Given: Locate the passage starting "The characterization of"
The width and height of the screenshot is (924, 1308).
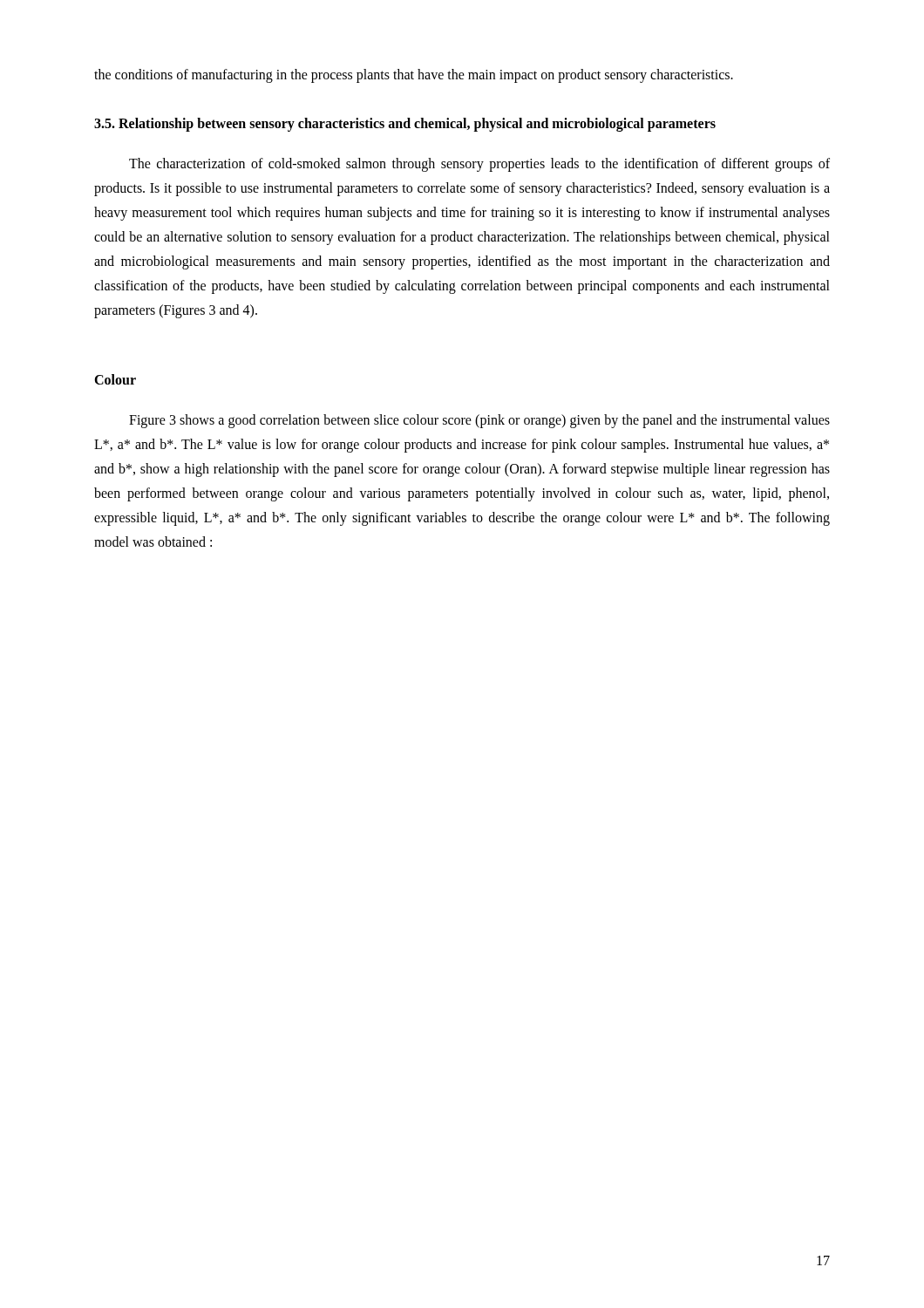Looking at the screenshot, I should (462, 237).
